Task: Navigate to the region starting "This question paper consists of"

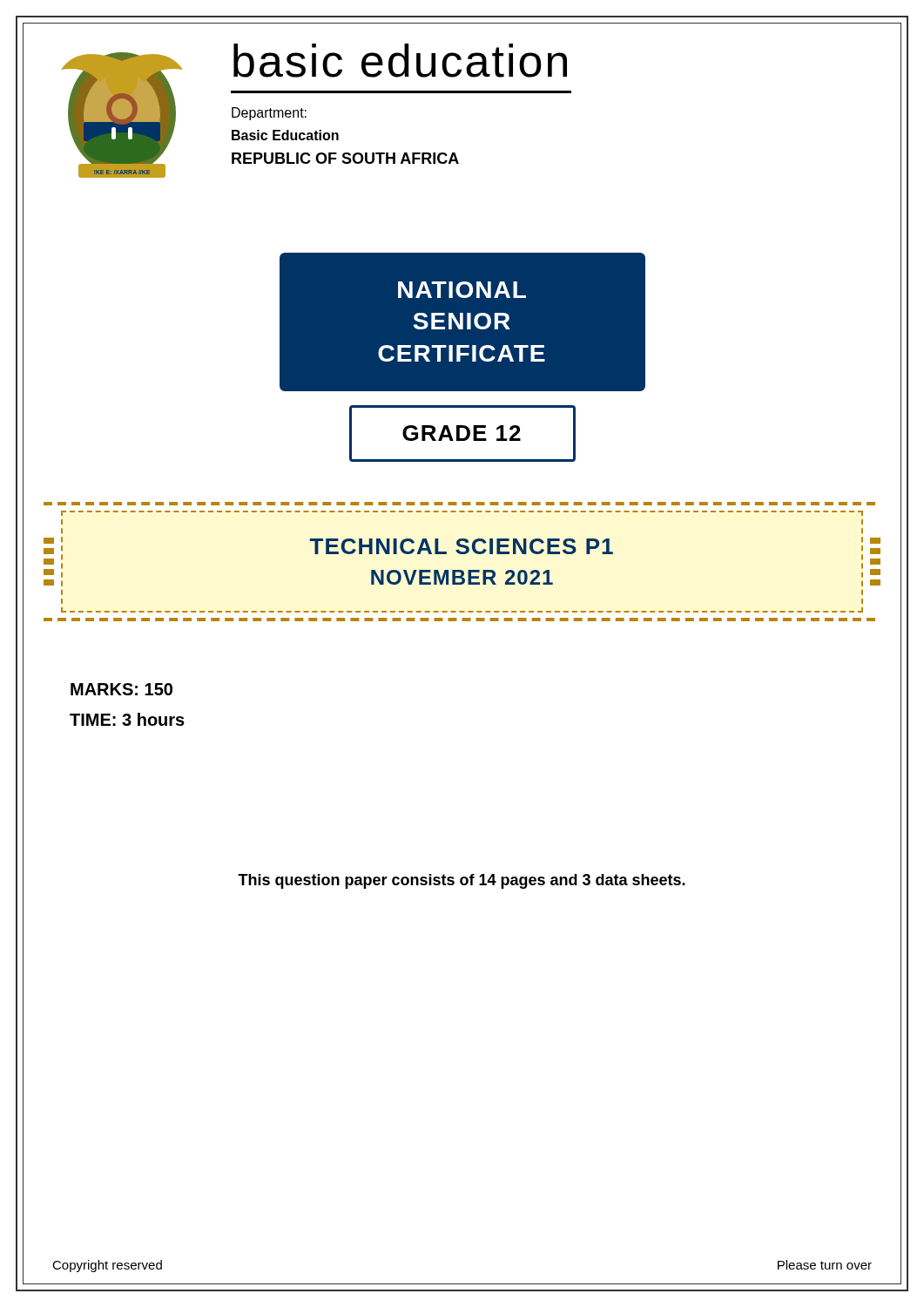Action: pos(462,880)
